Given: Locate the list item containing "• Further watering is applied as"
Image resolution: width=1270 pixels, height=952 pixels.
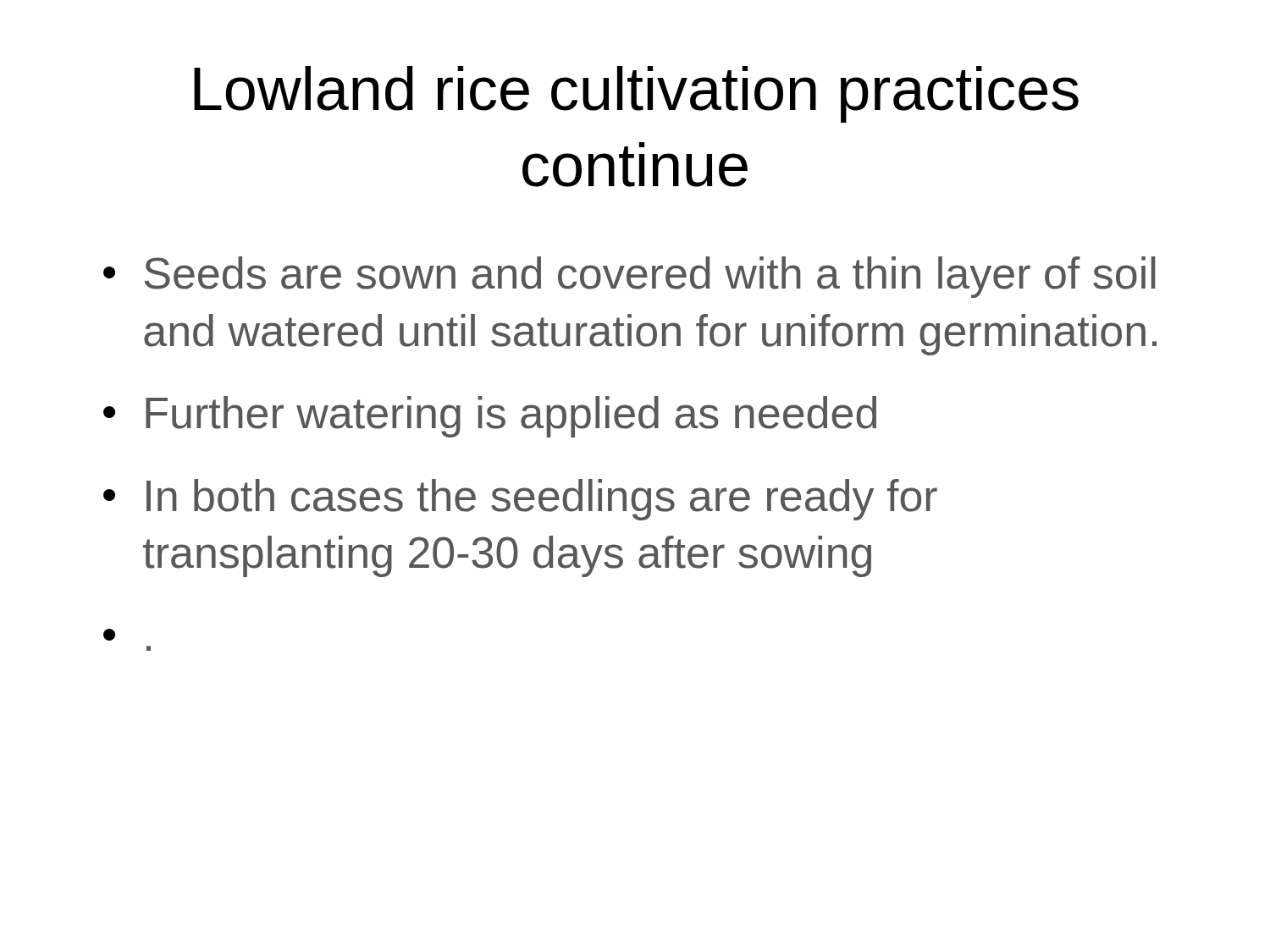Looking at the screenshot, I should click(490, 414).
